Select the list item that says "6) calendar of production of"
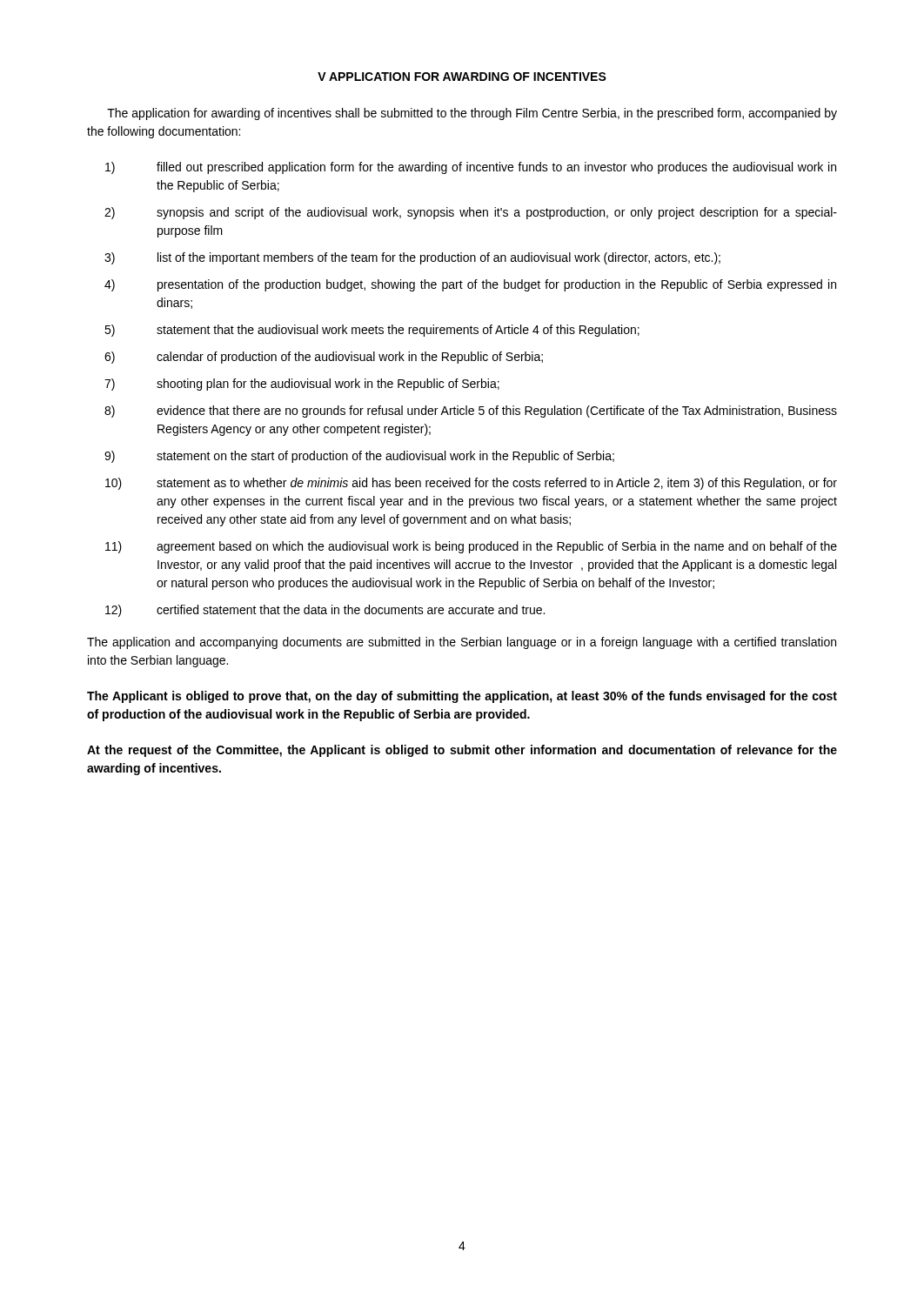924x1305 pixels. (x=462, y=357)
